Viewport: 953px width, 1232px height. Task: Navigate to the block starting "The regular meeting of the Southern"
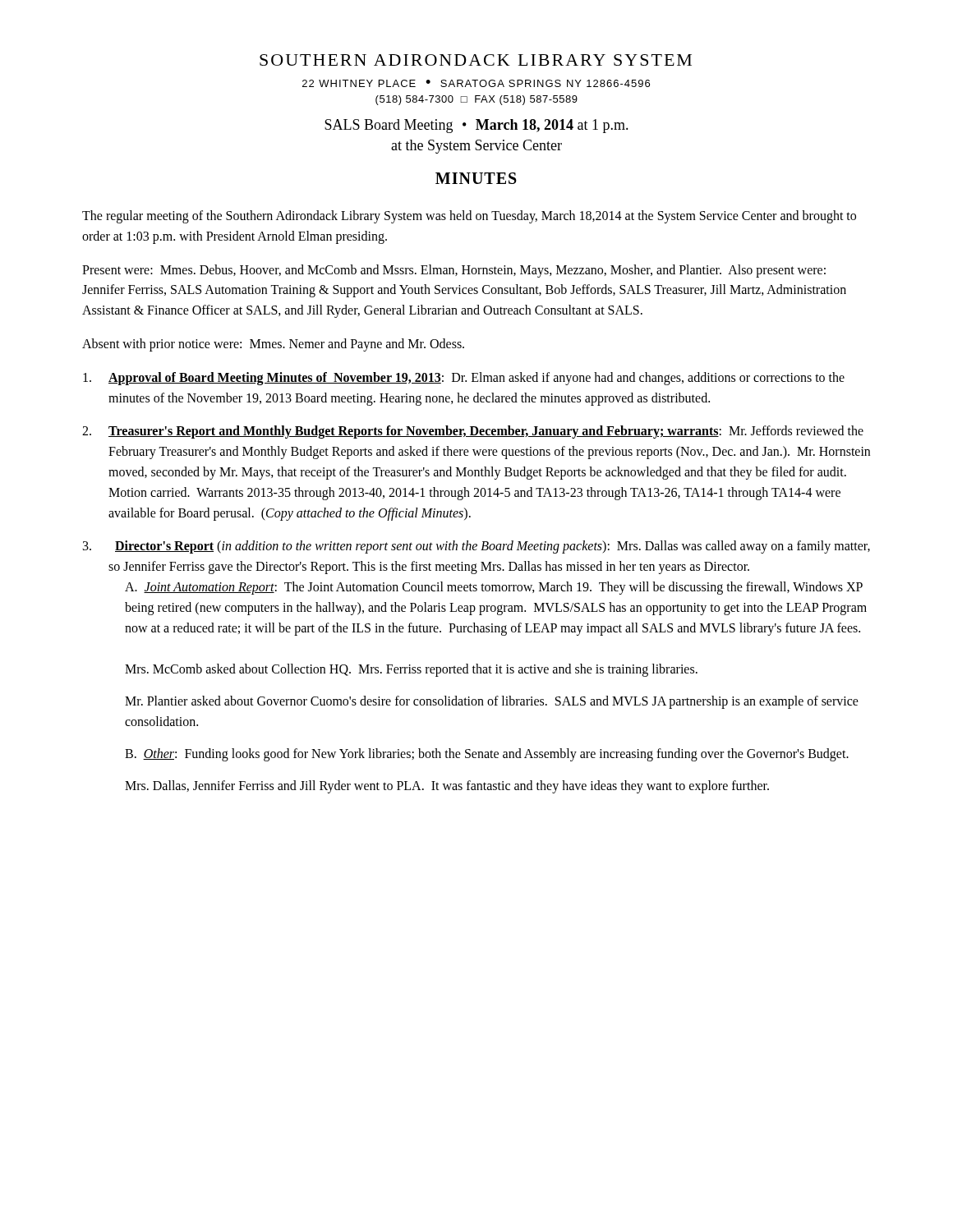469,226
